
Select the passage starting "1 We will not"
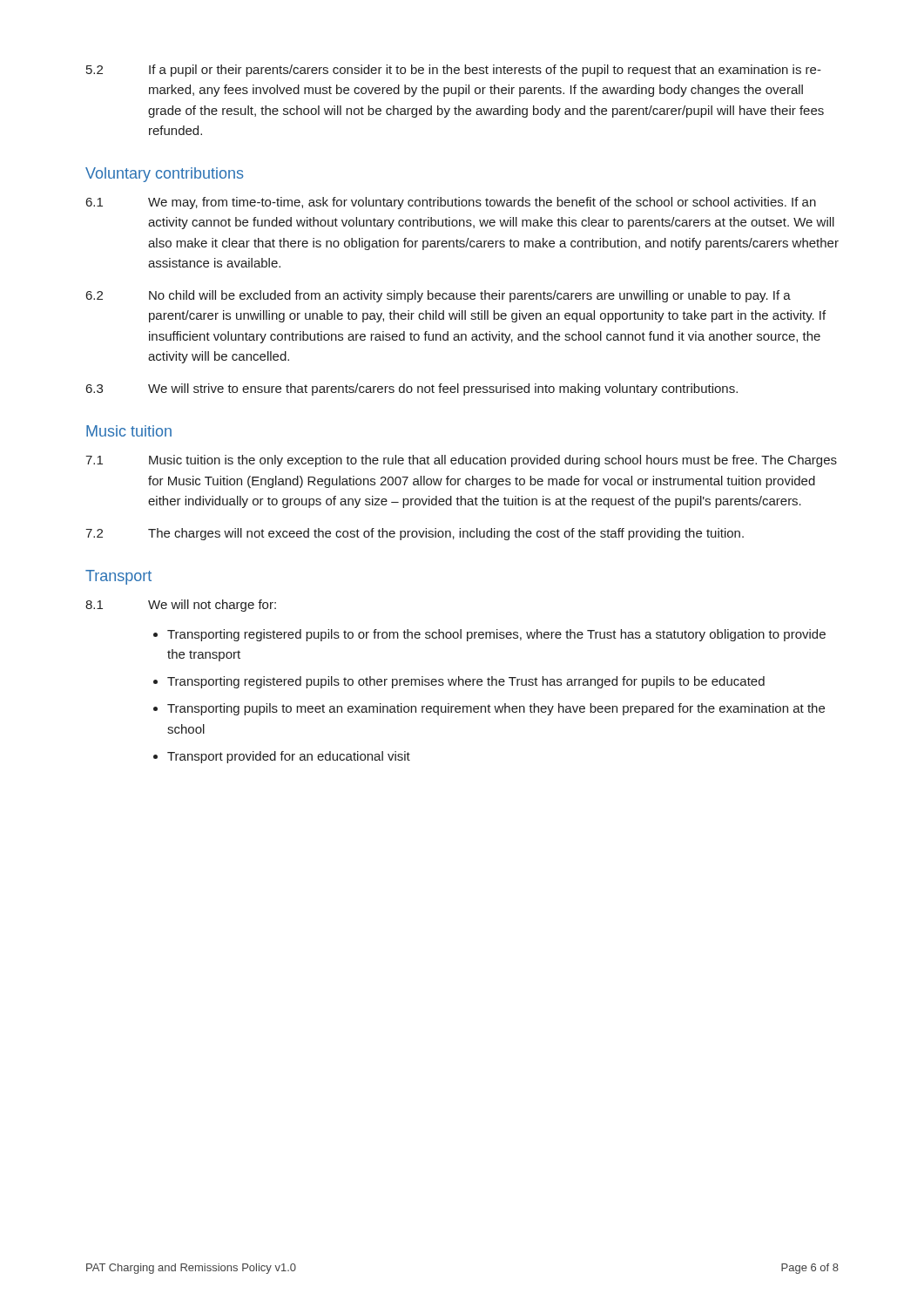point(462,684)
